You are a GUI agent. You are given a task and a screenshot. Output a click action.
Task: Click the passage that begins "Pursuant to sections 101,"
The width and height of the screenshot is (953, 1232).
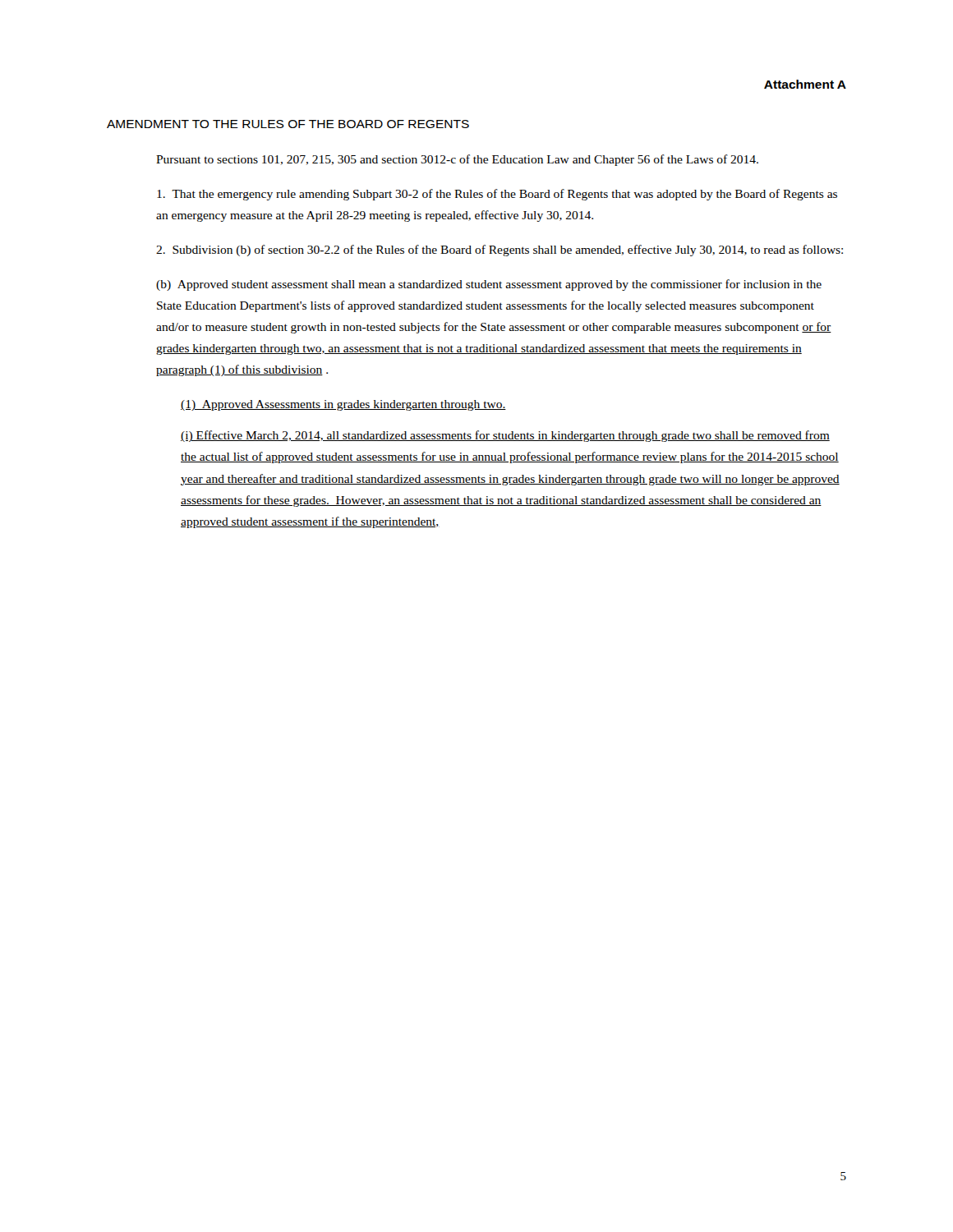point(458,159)
